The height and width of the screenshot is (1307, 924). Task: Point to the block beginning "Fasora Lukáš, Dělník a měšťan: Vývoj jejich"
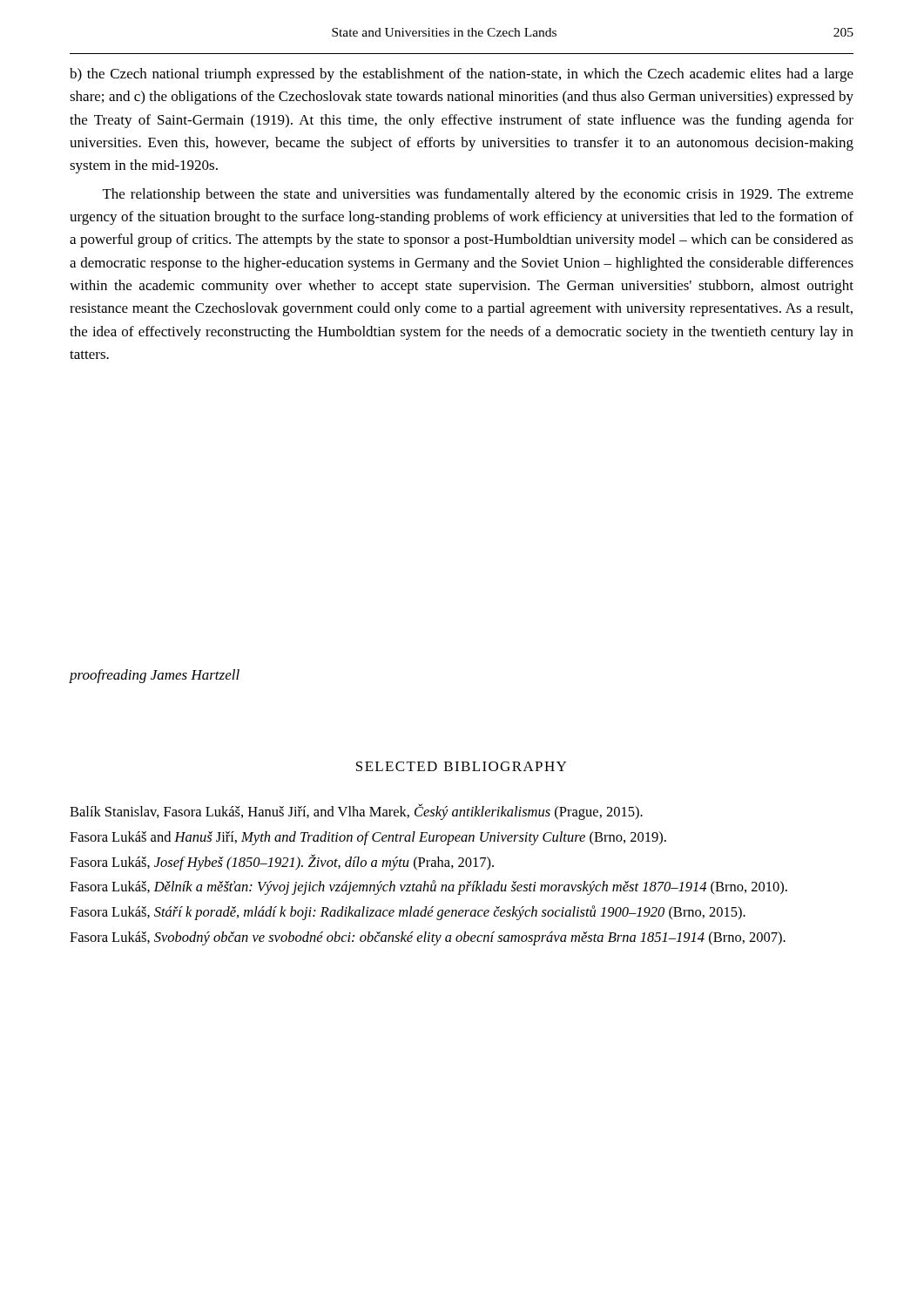[429, 887]
